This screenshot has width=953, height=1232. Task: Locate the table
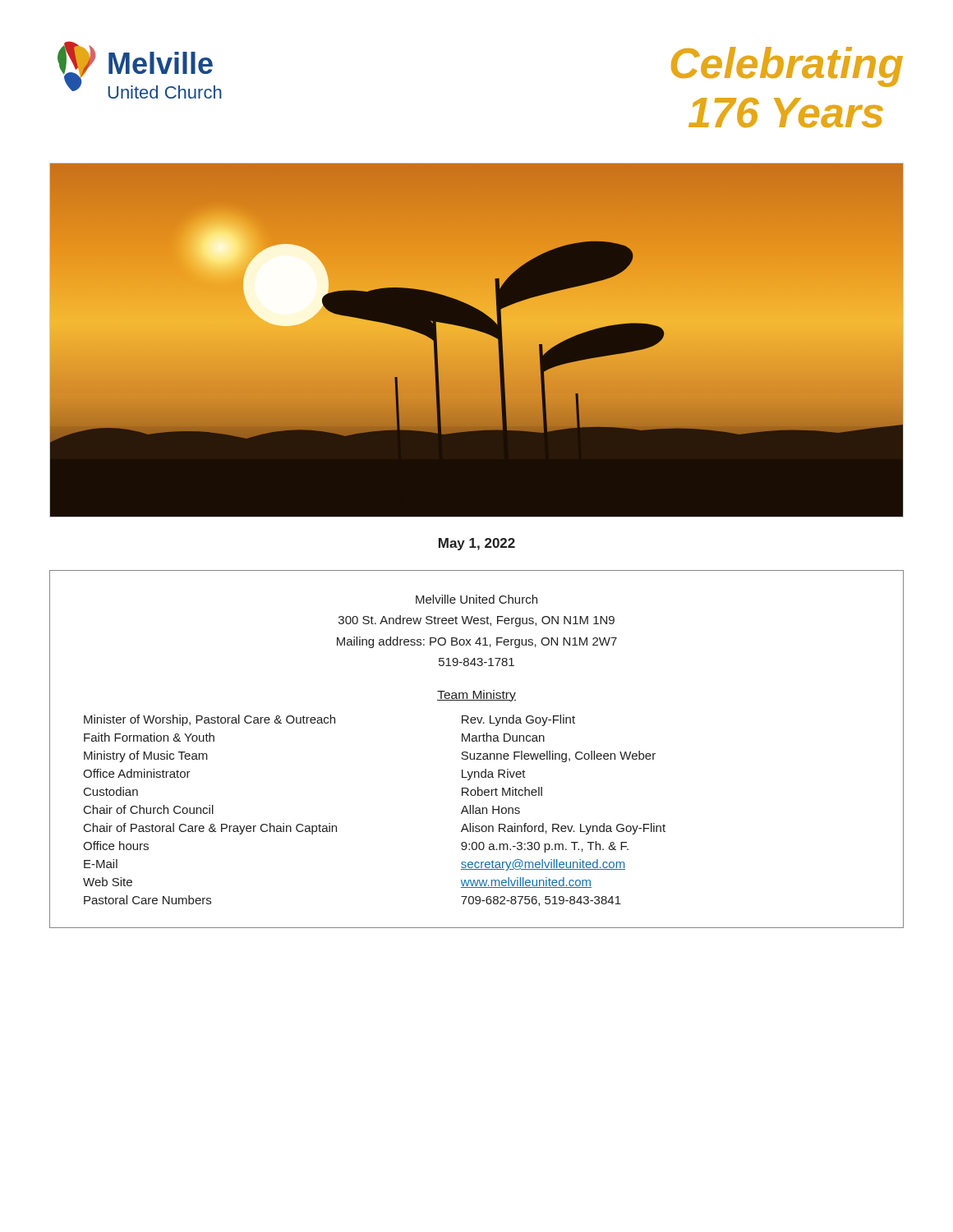pyautogui.click(x=476, y=749)
